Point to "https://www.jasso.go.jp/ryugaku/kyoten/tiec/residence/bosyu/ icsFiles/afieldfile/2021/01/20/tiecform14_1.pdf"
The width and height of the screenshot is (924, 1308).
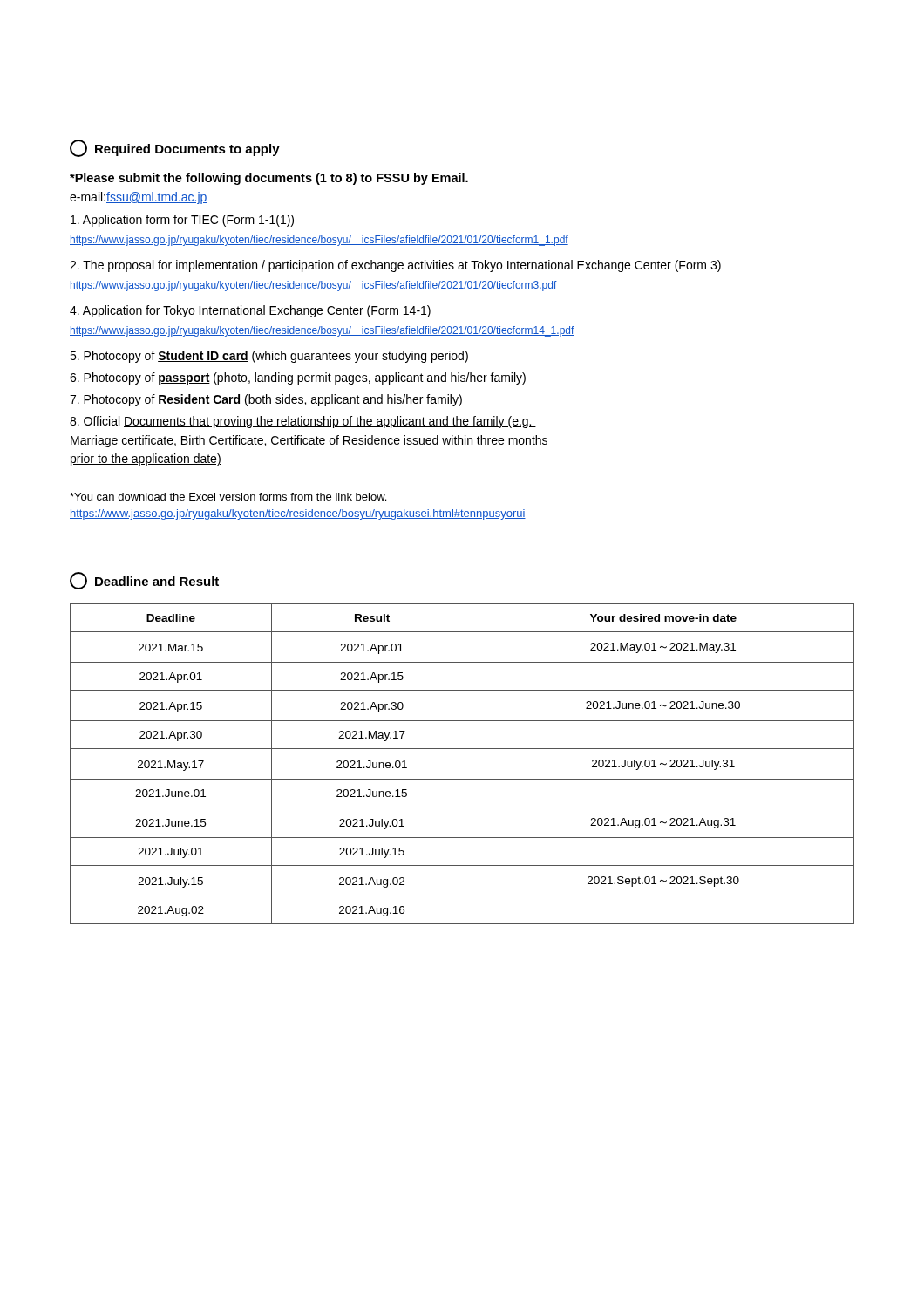pyautogui.click(x=322, y=330)
